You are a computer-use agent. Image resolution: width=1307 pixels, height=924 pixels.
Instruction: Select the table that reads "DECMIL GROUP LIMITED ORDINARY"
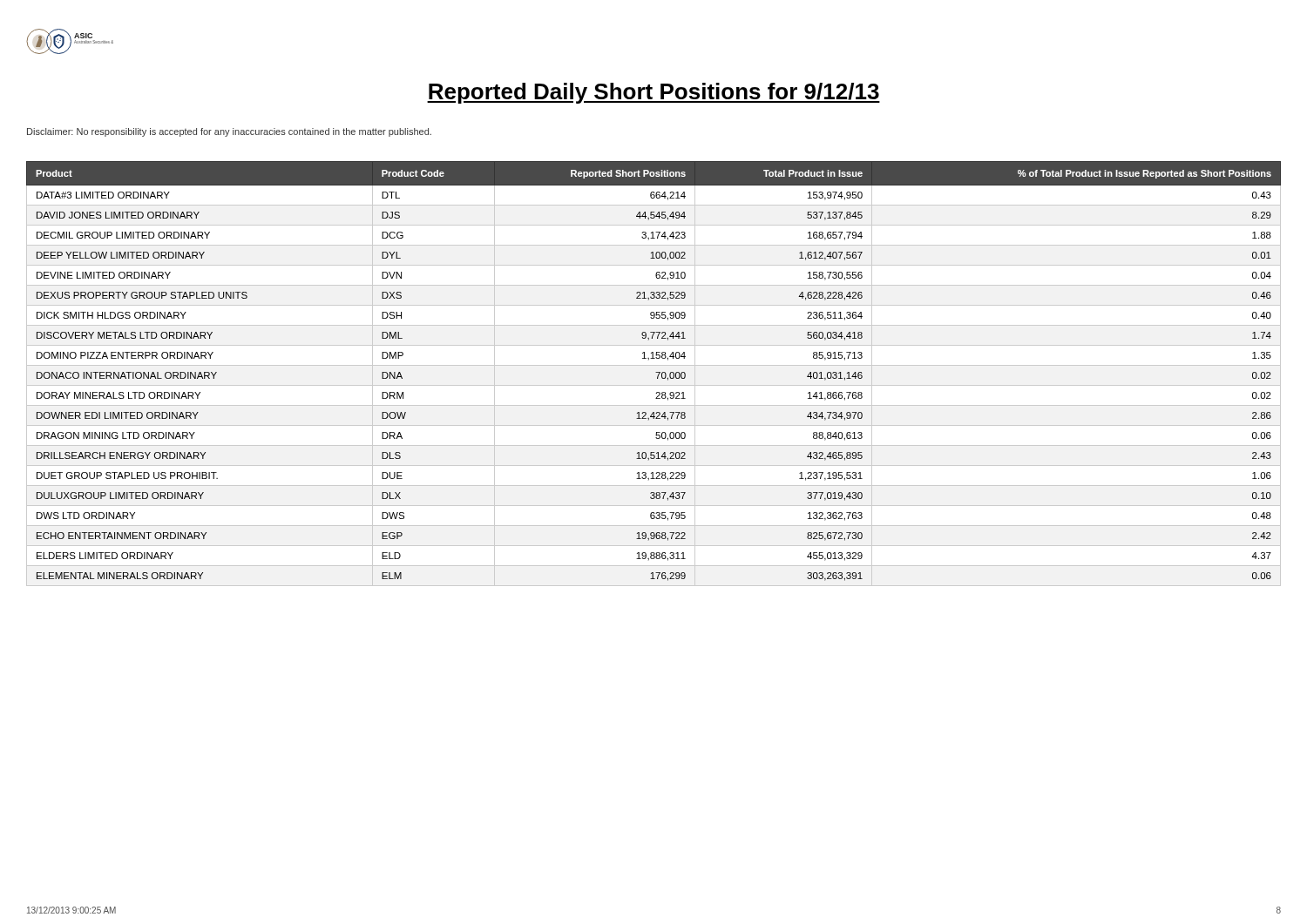654,525
